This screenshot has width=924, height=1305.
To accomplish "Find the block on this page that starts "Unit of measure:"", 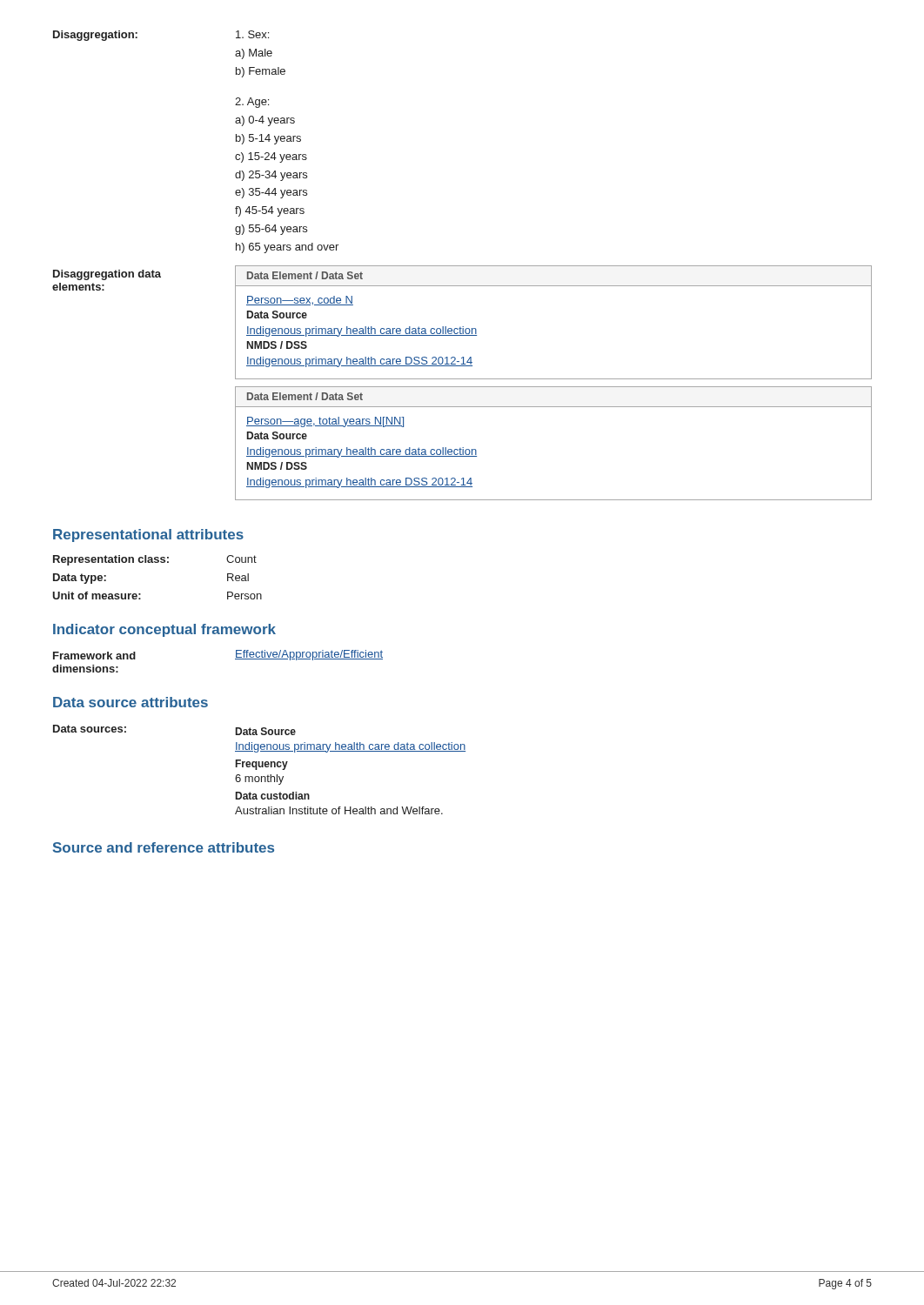I will click(99, 596).
